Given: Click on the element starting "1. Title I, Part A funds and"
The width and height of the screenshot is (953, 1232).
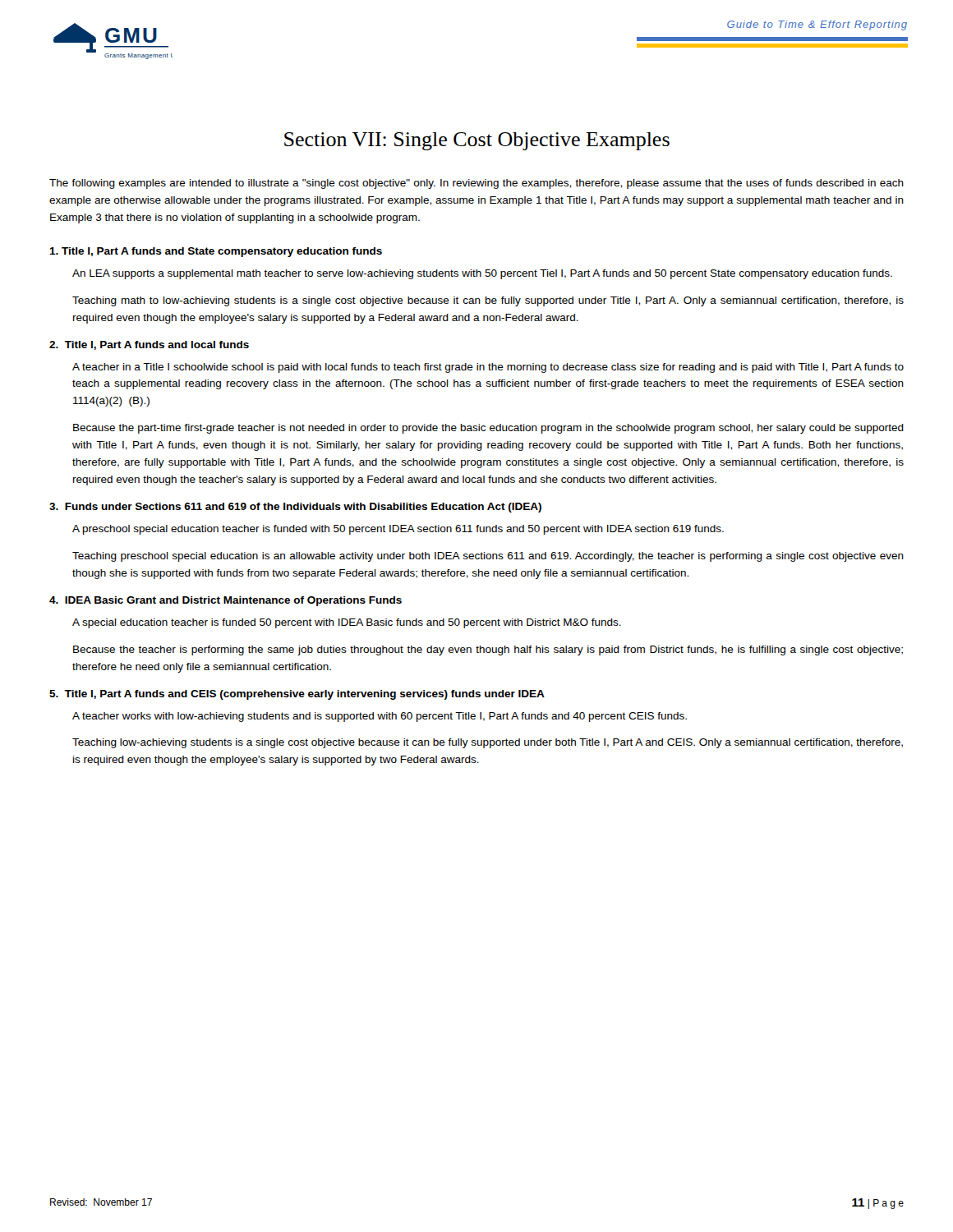Looking at the screenshot, I should point(216,251).
